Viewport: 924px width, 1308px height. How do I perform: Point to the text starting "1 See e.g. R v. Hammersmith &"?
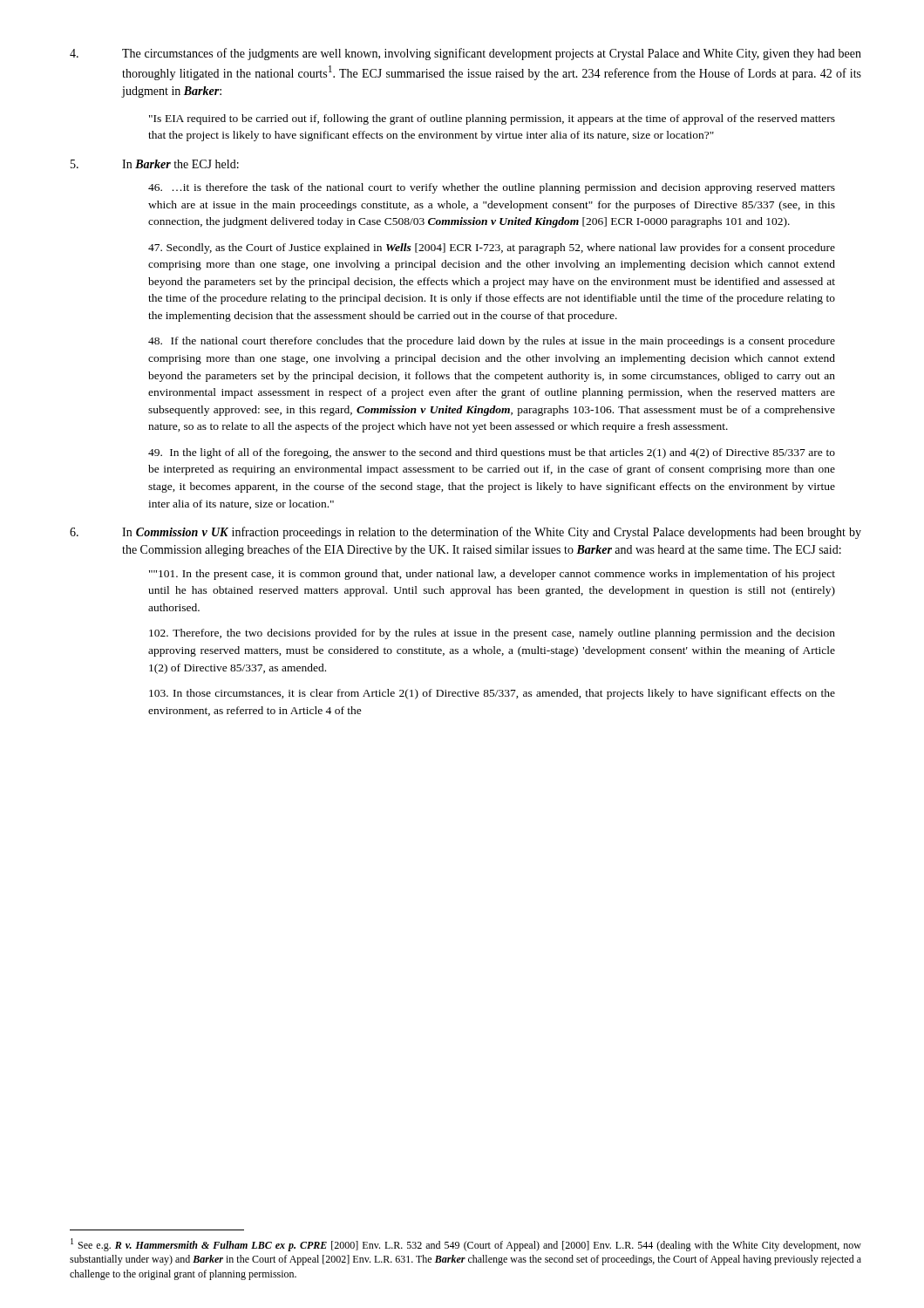(466, 1258)
